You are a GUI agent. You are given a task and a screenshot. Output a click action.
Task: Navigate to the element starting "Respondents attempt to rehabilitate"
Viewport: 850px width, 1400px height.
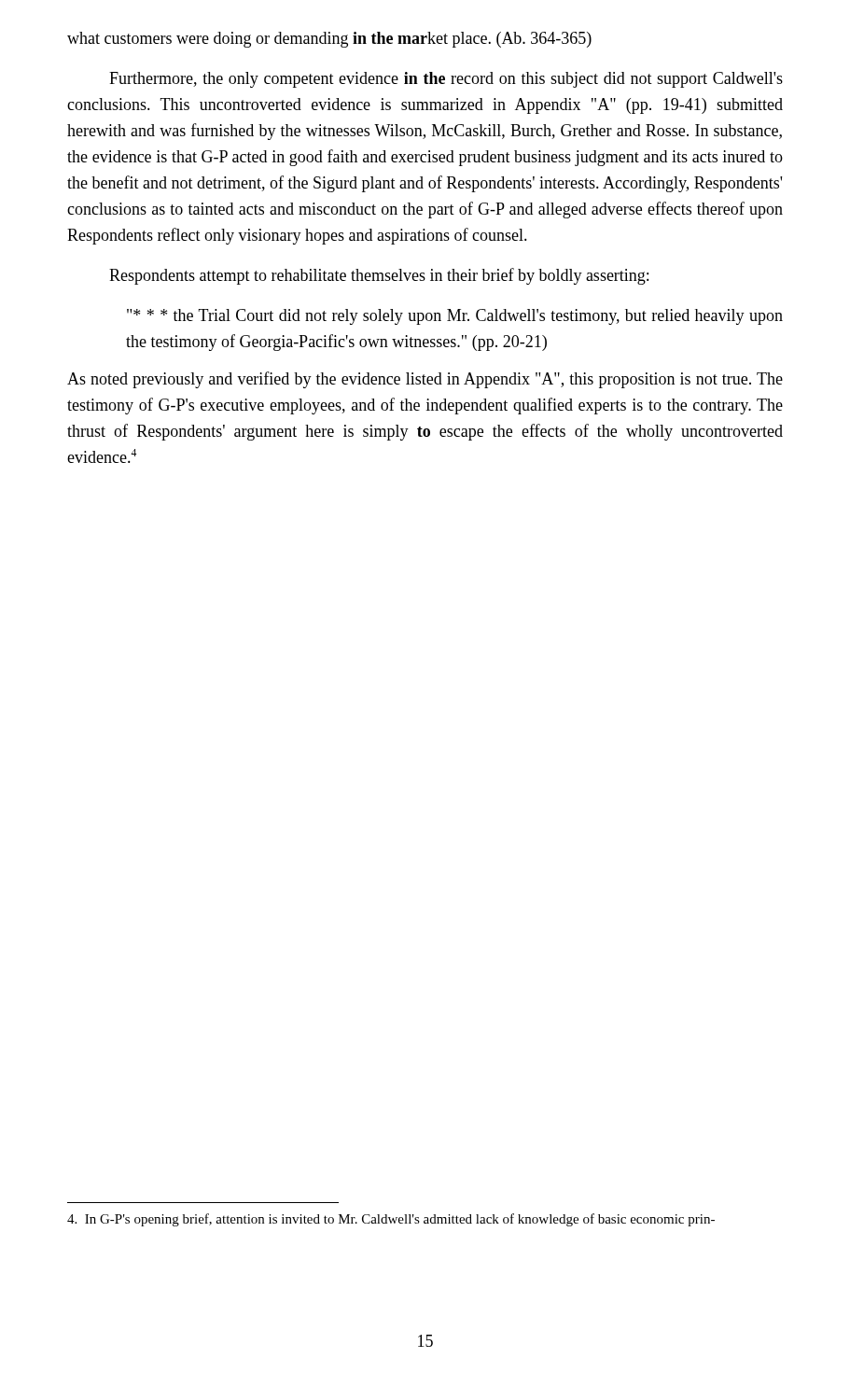click(425, 276)
